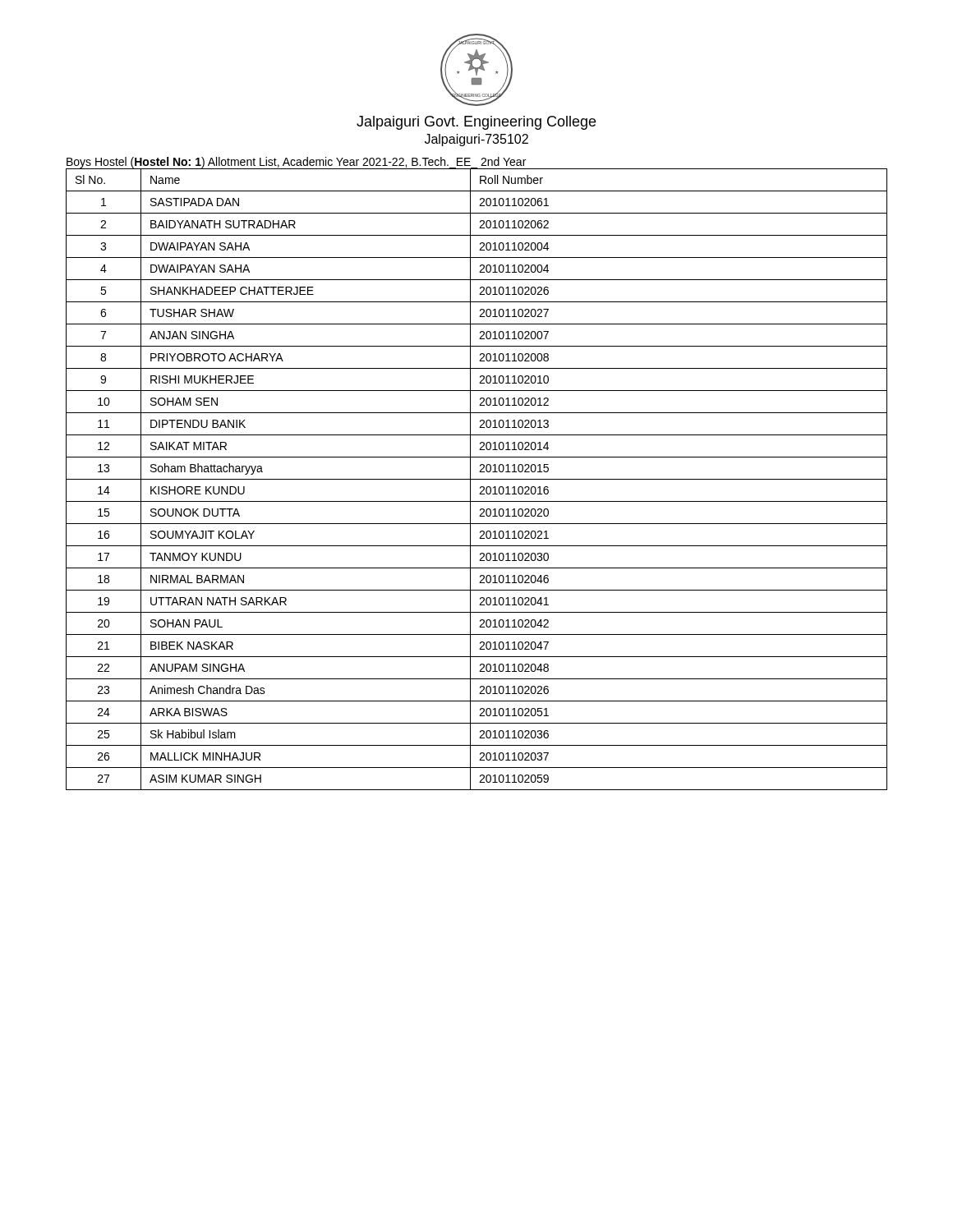Click on the passage starting "Boys Hostel (Hostel No: 1) Allotment List, Academic"

click(x=296, y=162)
